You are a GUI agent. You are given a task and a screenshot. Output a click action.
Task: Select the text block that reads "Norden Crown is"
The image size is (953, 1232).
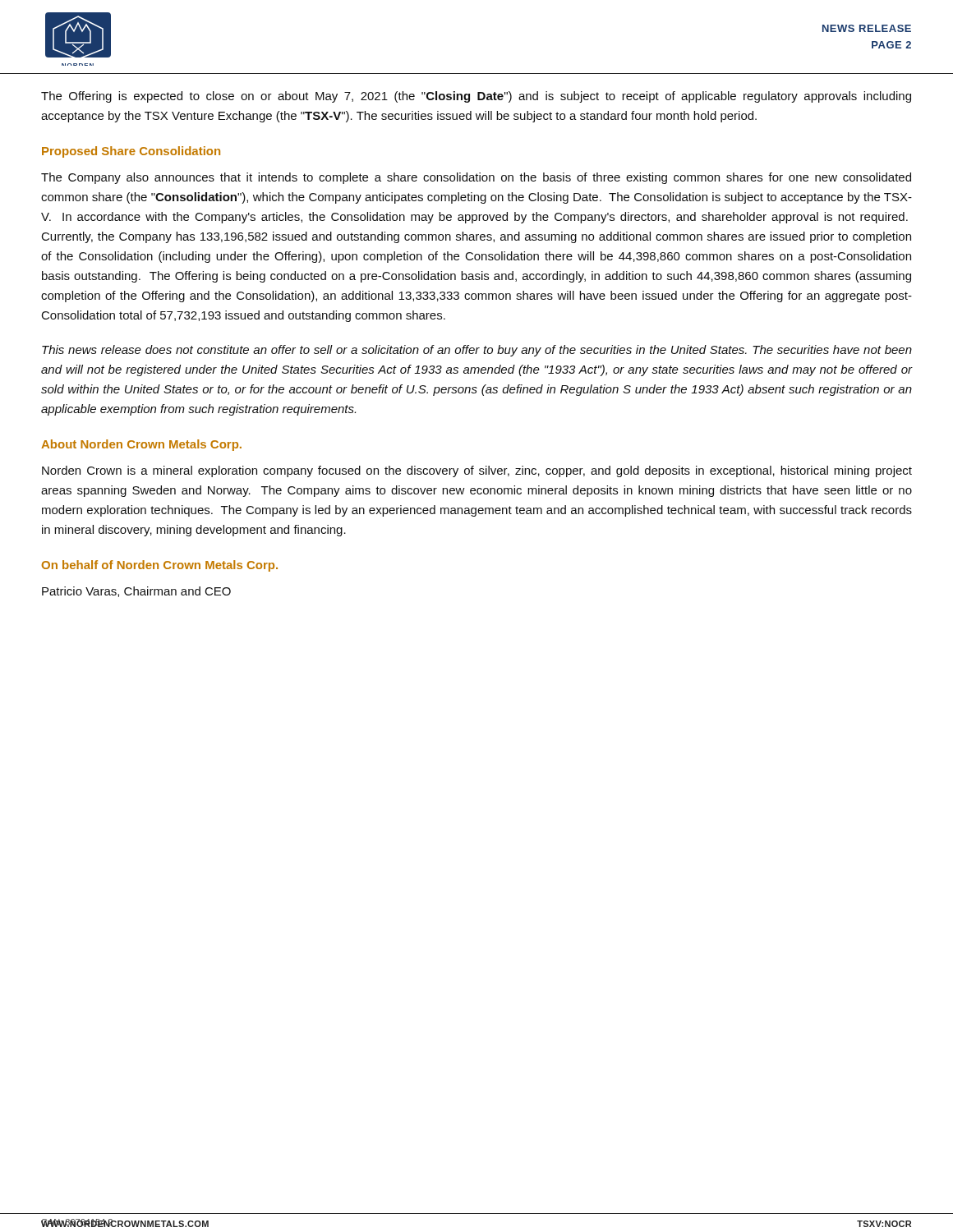[x=476, y=500]
